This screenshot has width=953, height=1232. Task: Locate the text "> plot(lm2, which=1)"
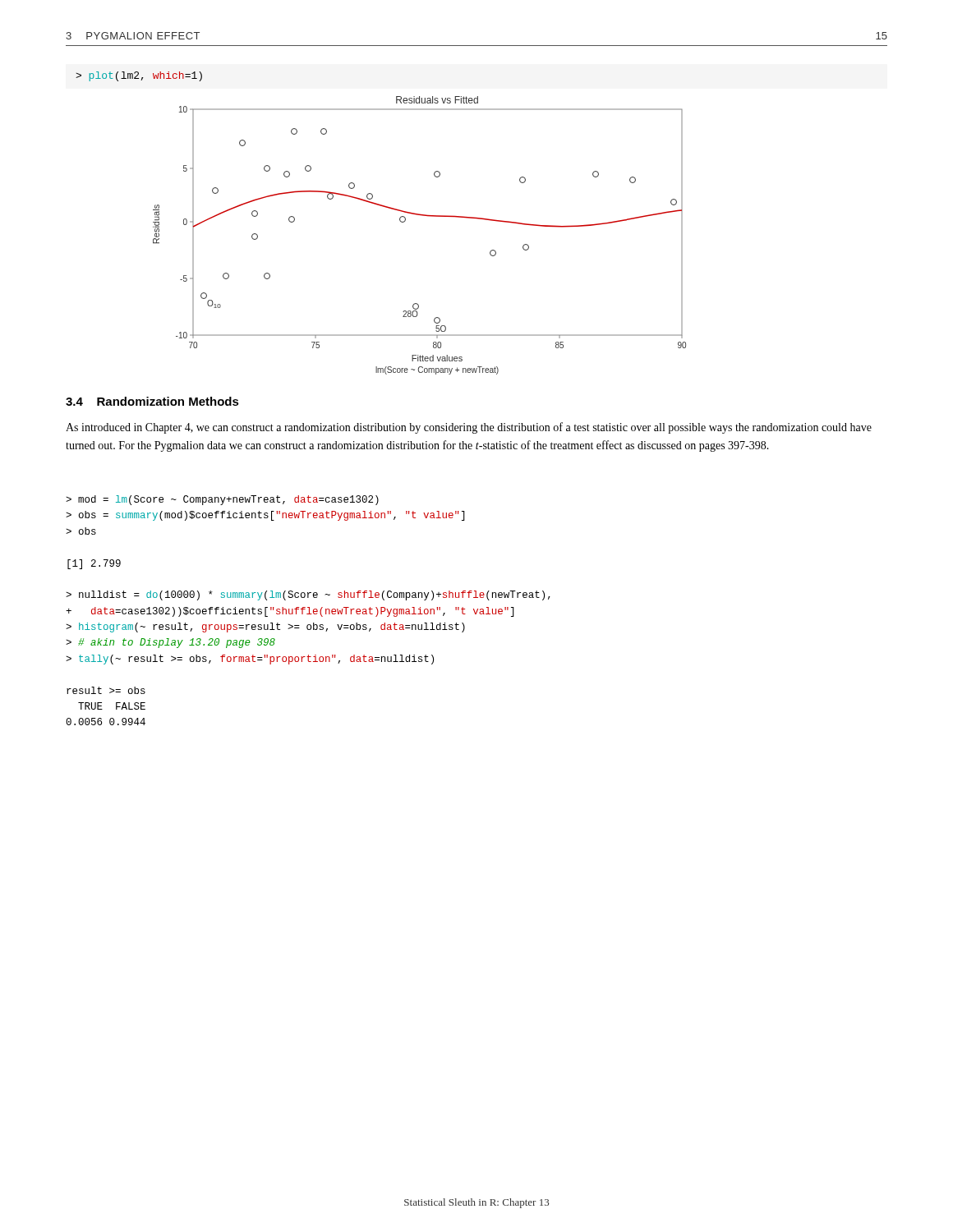(140, 76)
